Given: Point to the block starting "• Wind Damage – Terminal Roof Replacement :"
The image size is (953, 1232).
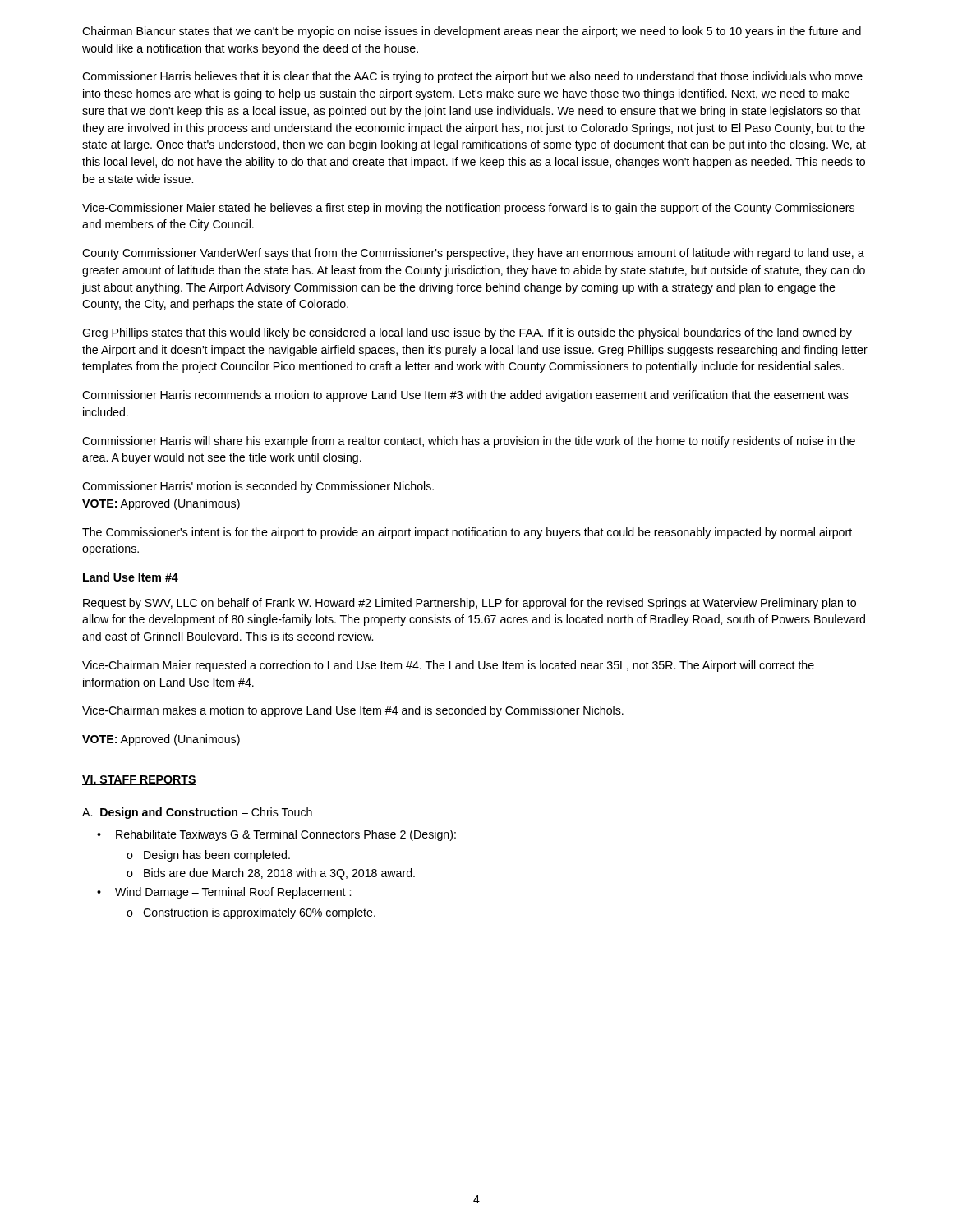Looking at the screenshot, I should (x=224, y=893).
